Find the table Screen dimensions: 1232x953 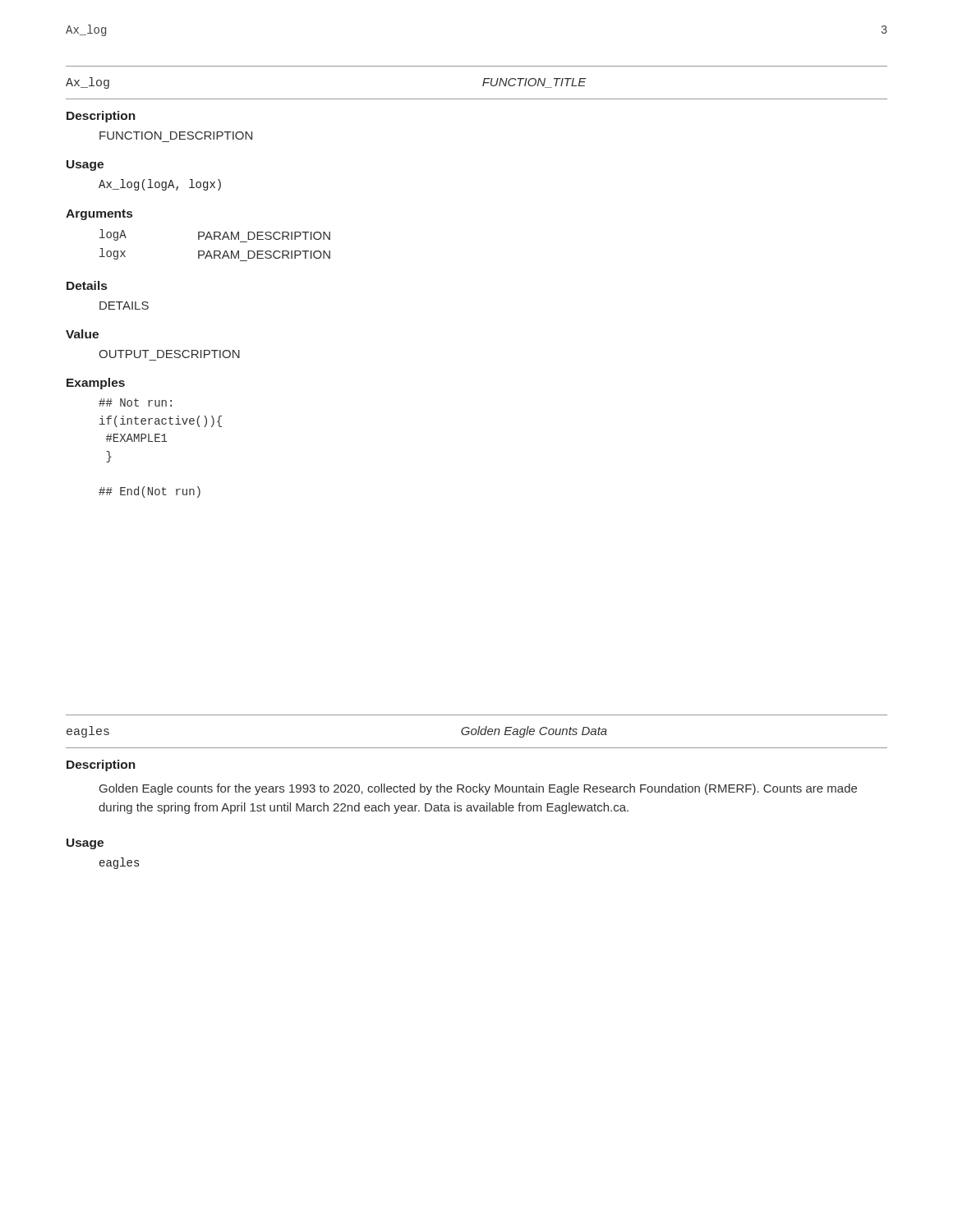click(x=476, y=245)
